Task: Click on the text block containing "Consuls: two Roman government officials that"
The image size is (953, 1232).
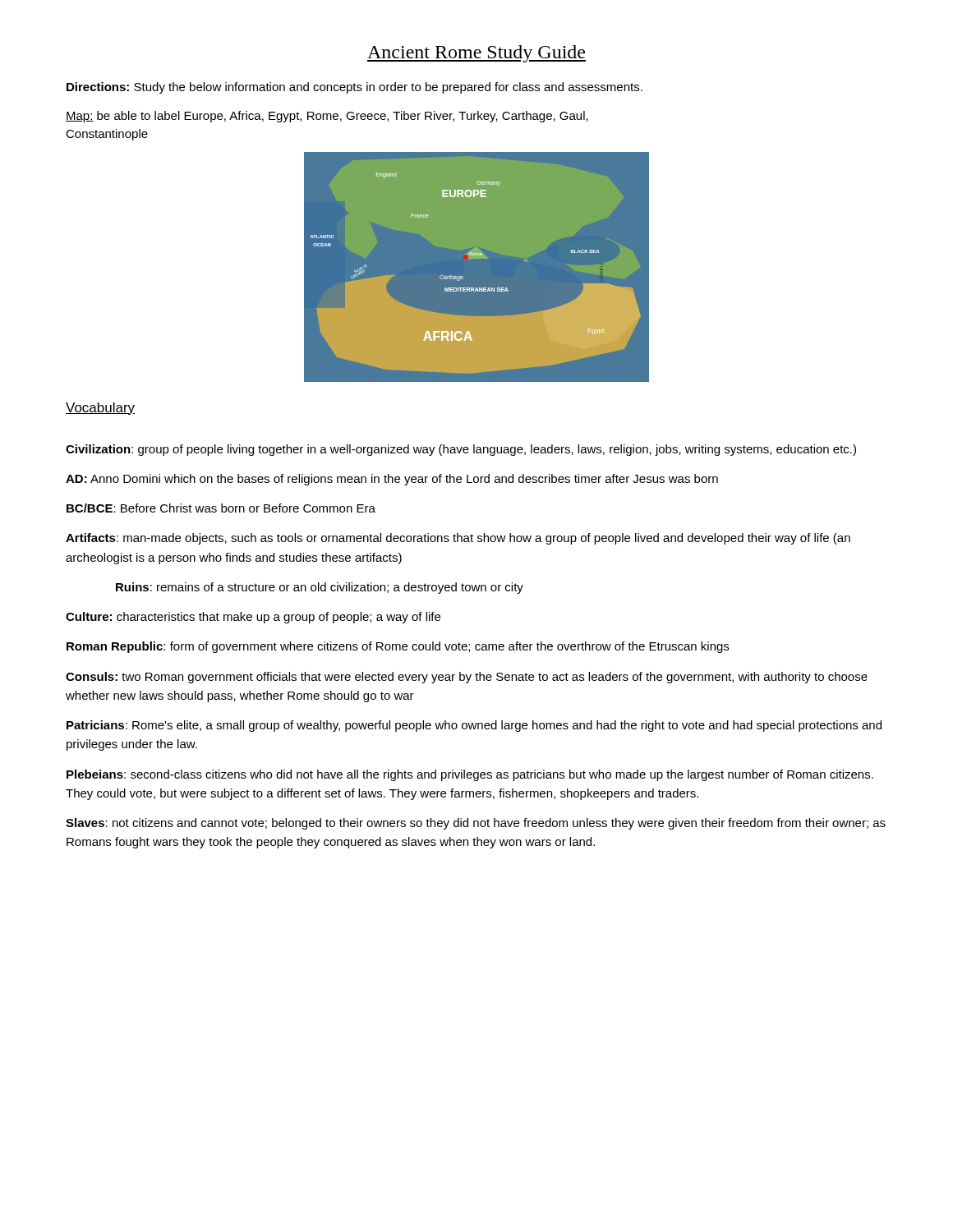Action: coord(467,685)
